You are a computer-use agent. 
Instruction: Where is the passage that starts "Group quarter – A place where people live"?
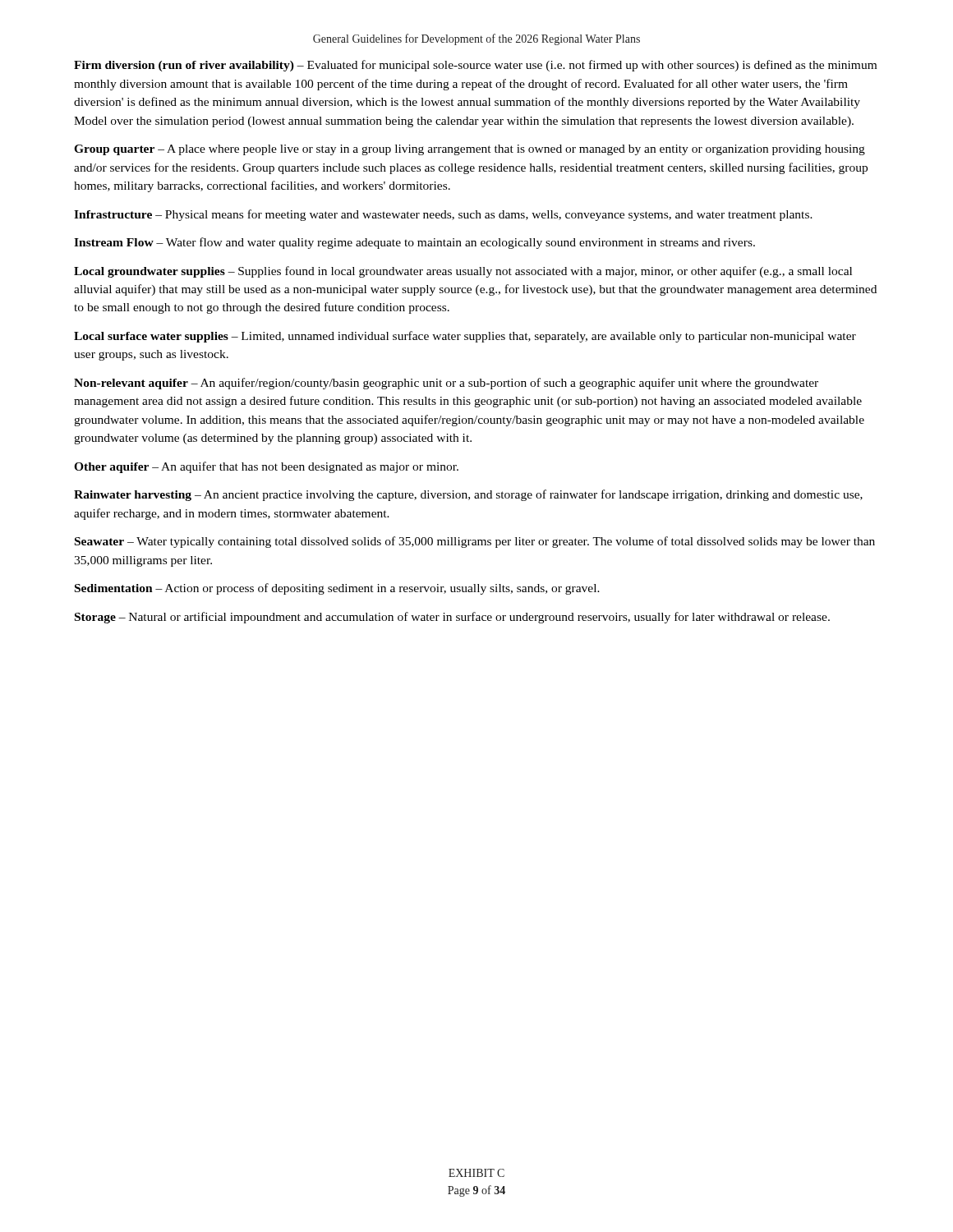click(x=471, y=167)
